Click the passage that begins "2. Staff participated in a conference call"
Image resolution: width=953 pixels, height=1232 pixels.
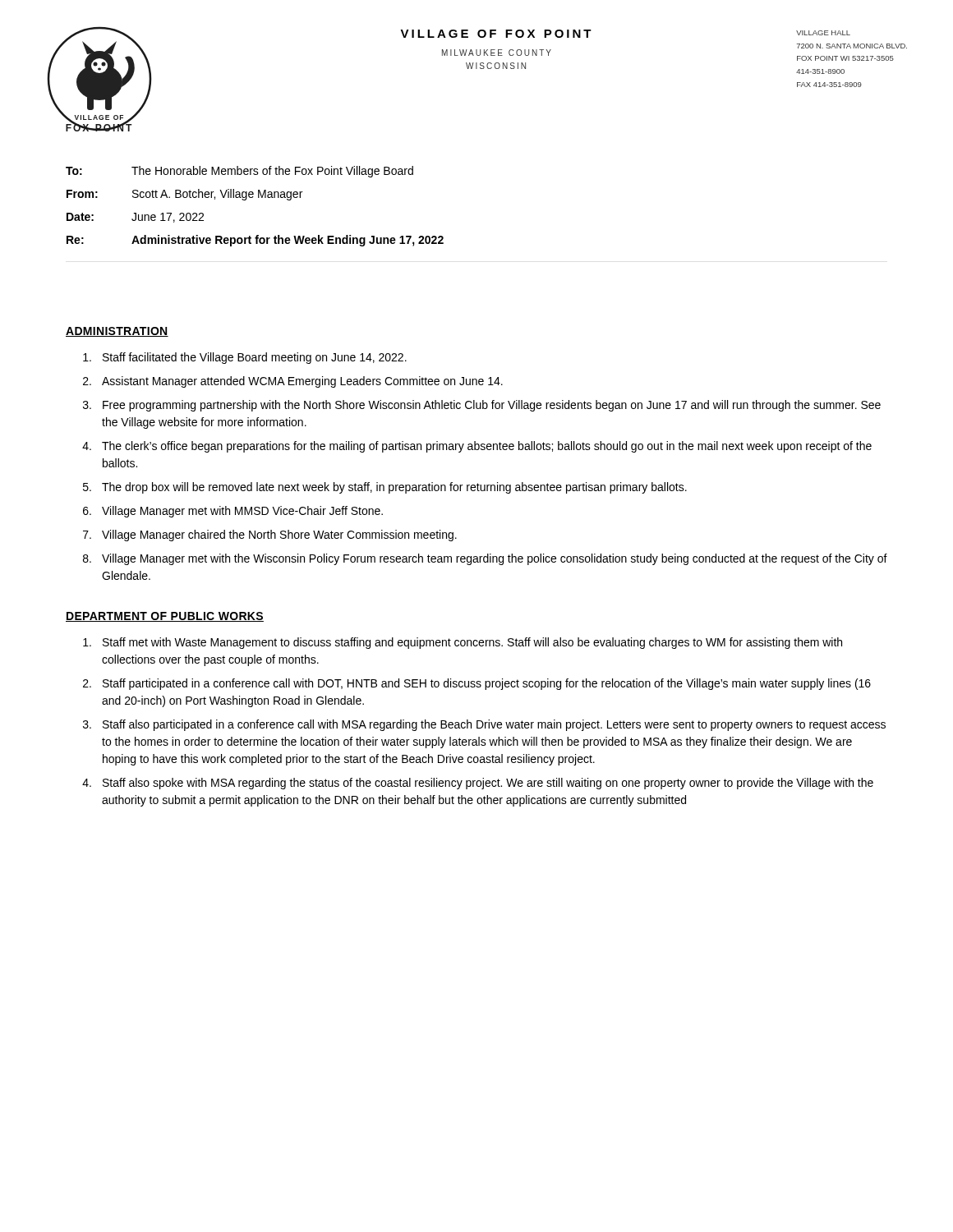[476, 692]
